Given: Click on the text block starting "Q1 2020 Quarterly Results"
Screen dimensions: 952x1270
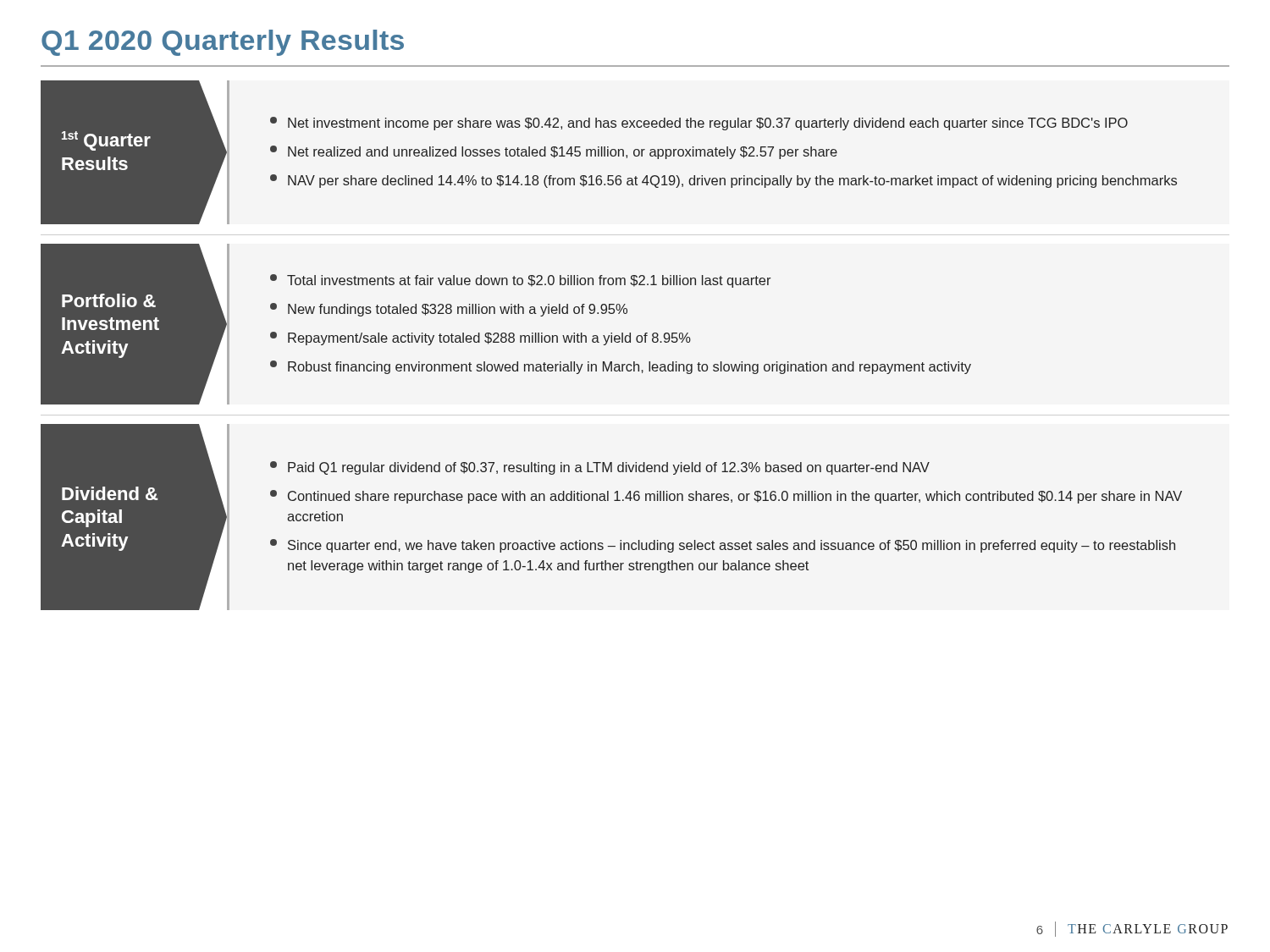Looking at the screenshot, I should coord(223,40).
